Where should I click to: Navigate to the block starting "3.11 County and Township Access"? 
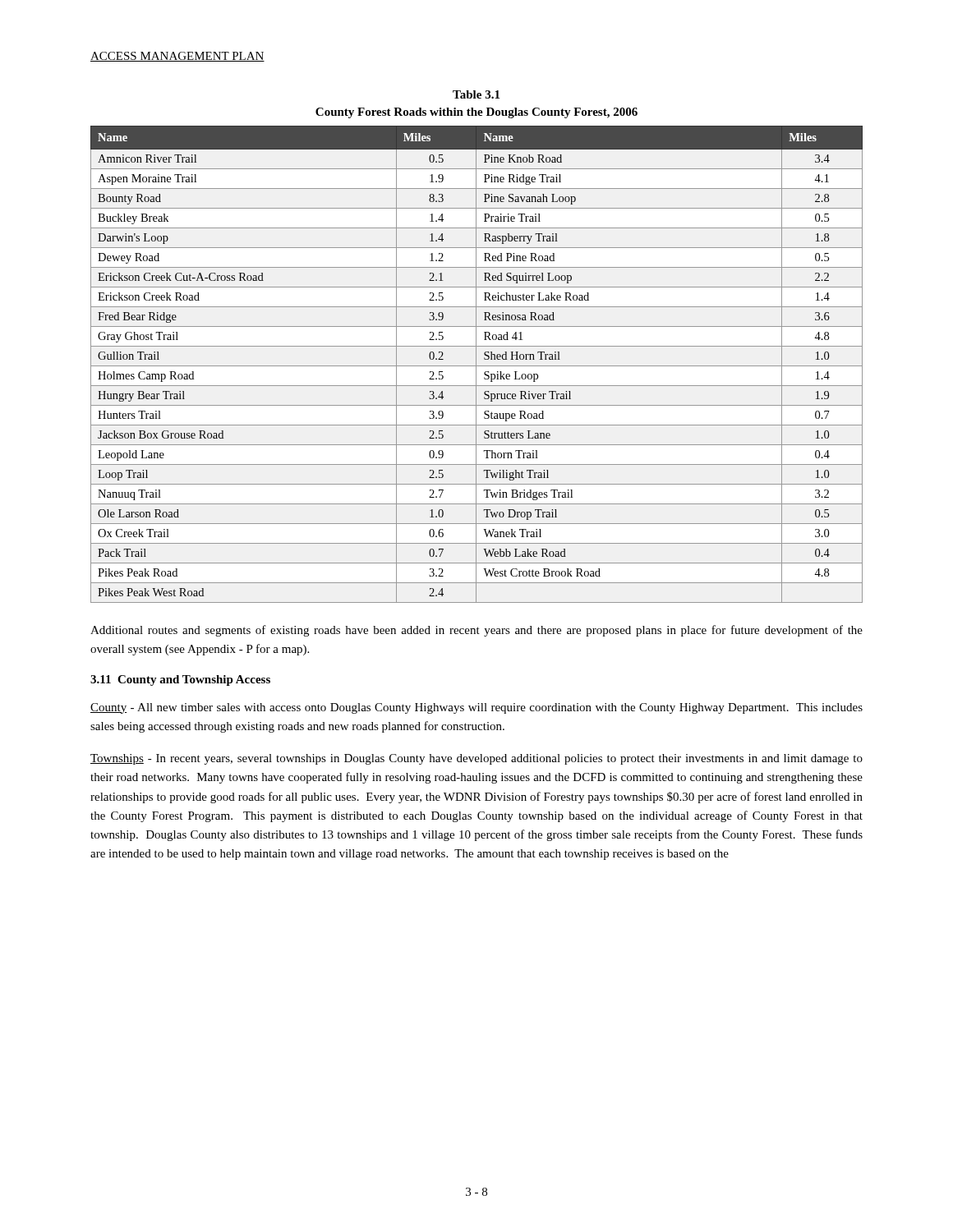(180, 679)
